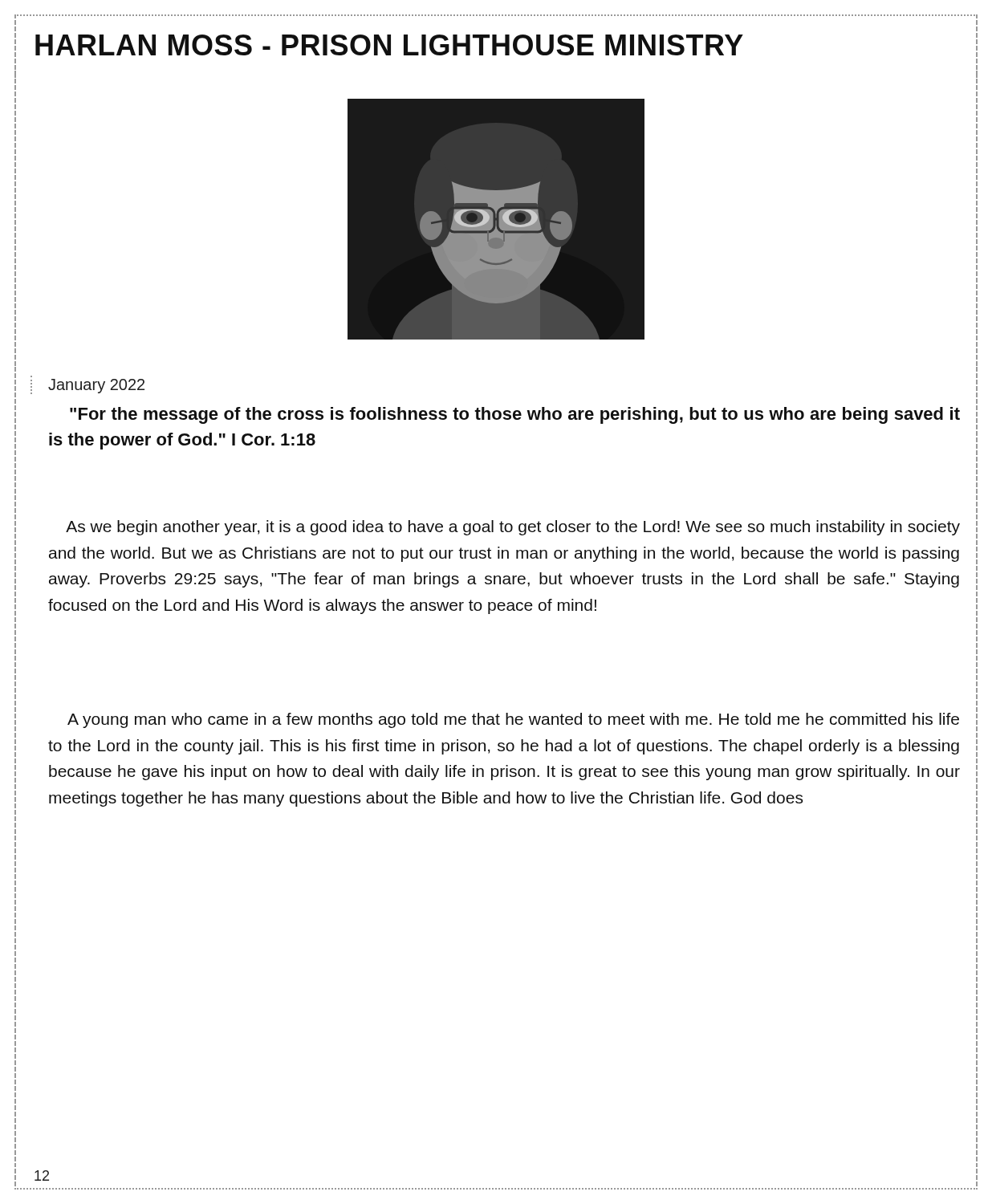Click where it says "HARLAN MOSS - PRISON LIGHTHOUSE MINISTRY"
Image resolution: width=992 pixels, height=1204 pixels.
click(389, 45)
